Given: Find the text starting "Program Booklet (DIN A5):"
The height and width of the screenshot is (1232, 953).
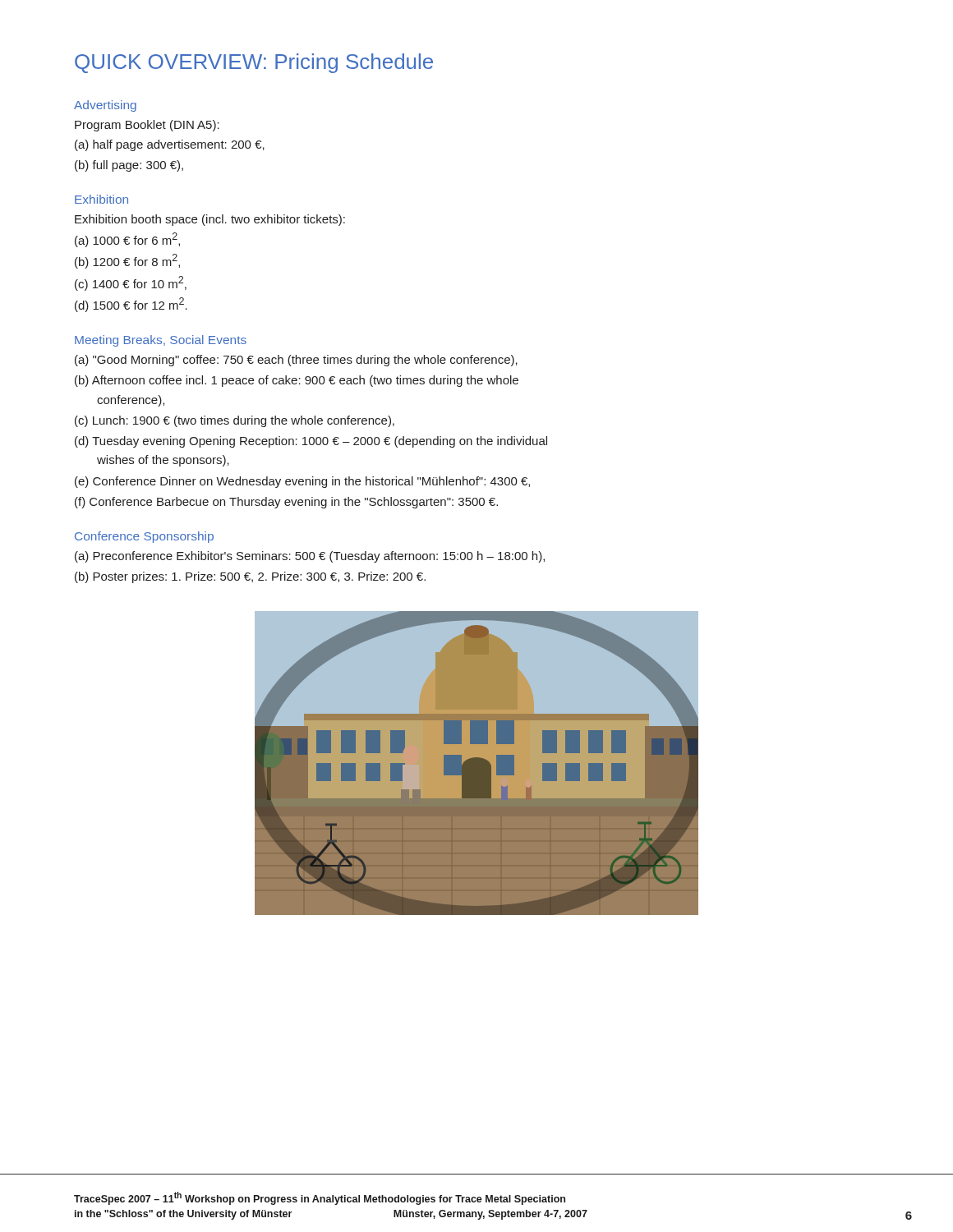Looking at the screenshot, I should click(147, 124).
